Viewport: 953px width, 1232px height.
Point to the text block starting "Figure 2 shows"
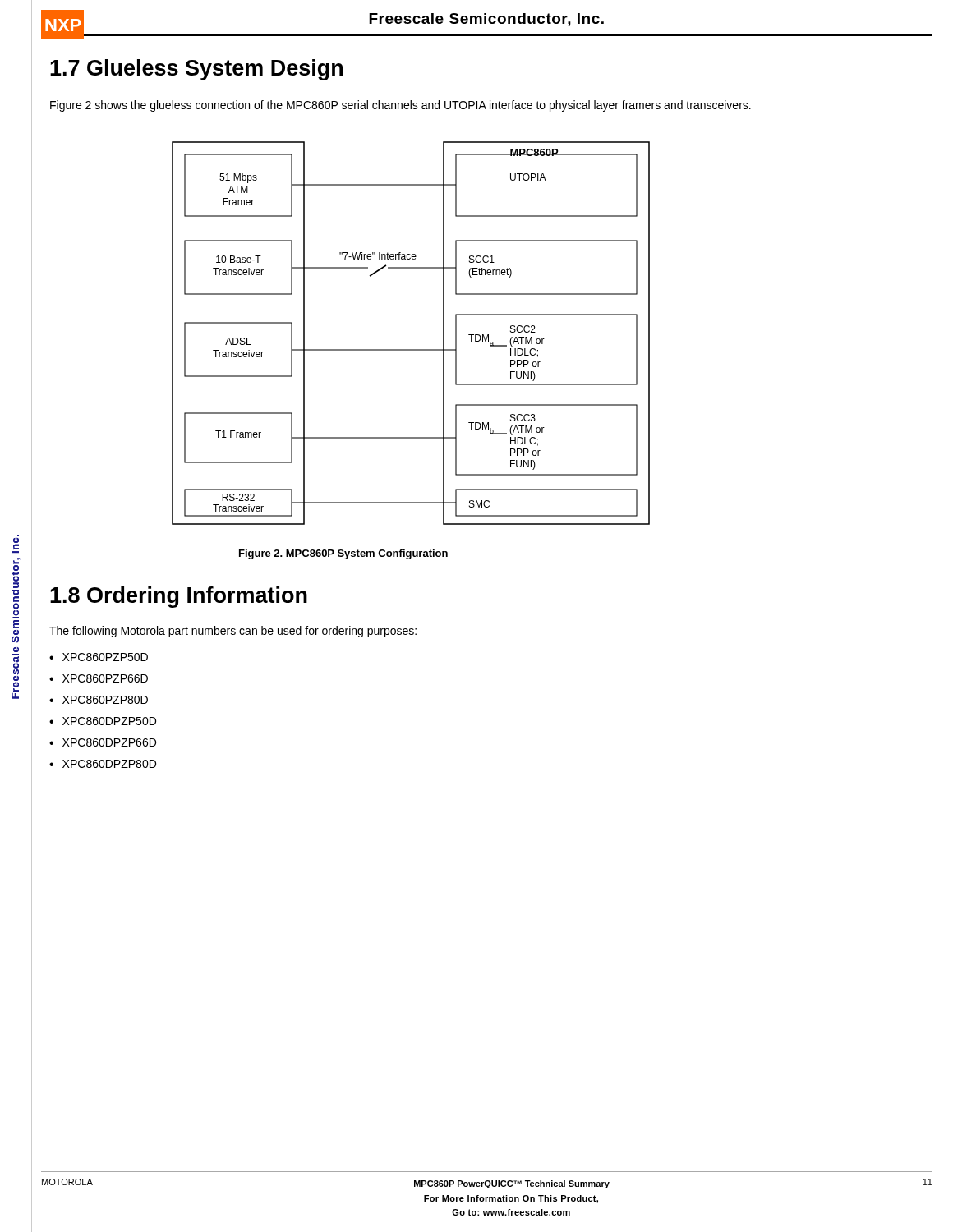pos(400,105)
